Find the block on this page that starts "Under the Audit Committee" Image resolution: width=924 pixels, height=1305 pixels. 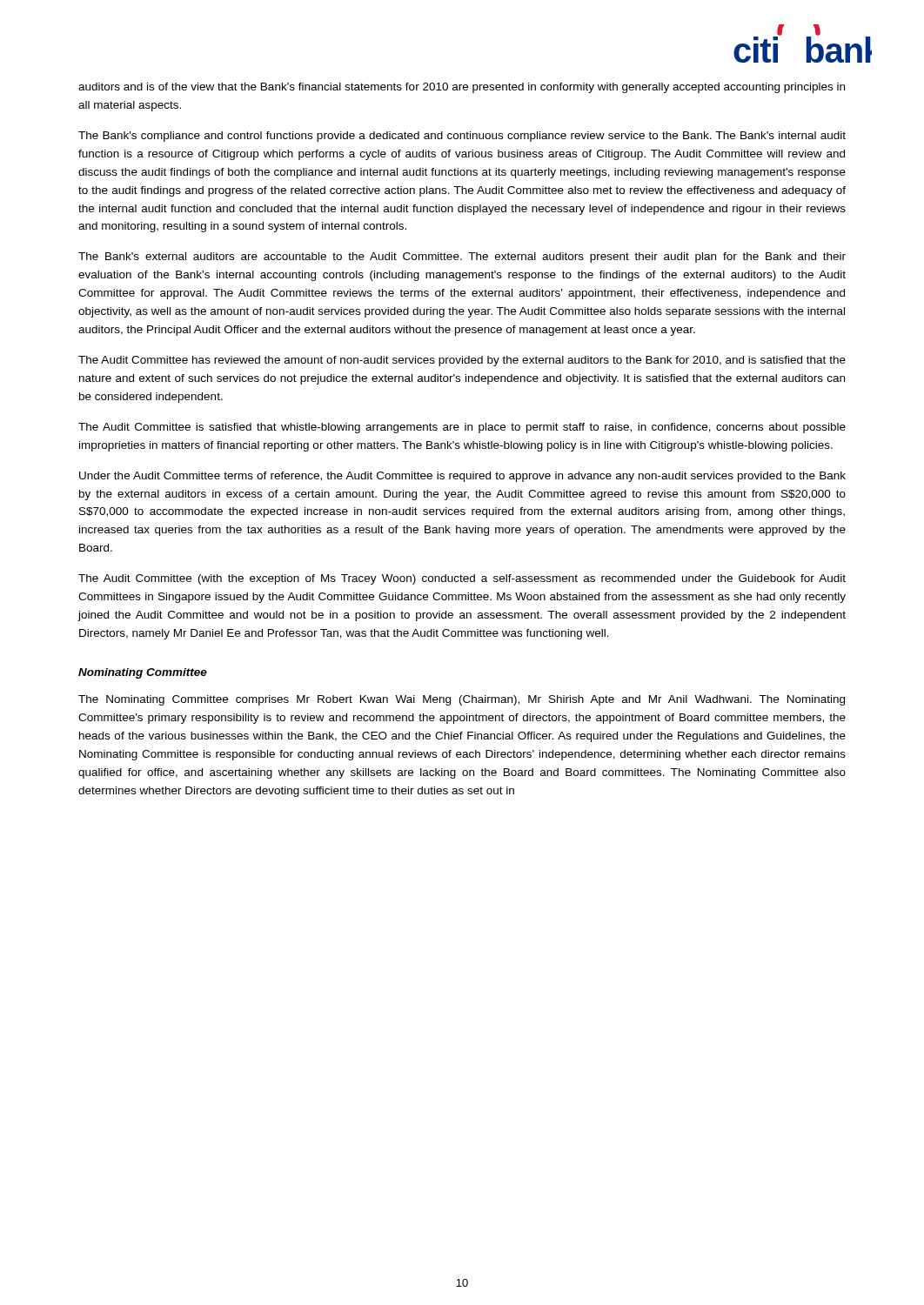click(462, 512)
